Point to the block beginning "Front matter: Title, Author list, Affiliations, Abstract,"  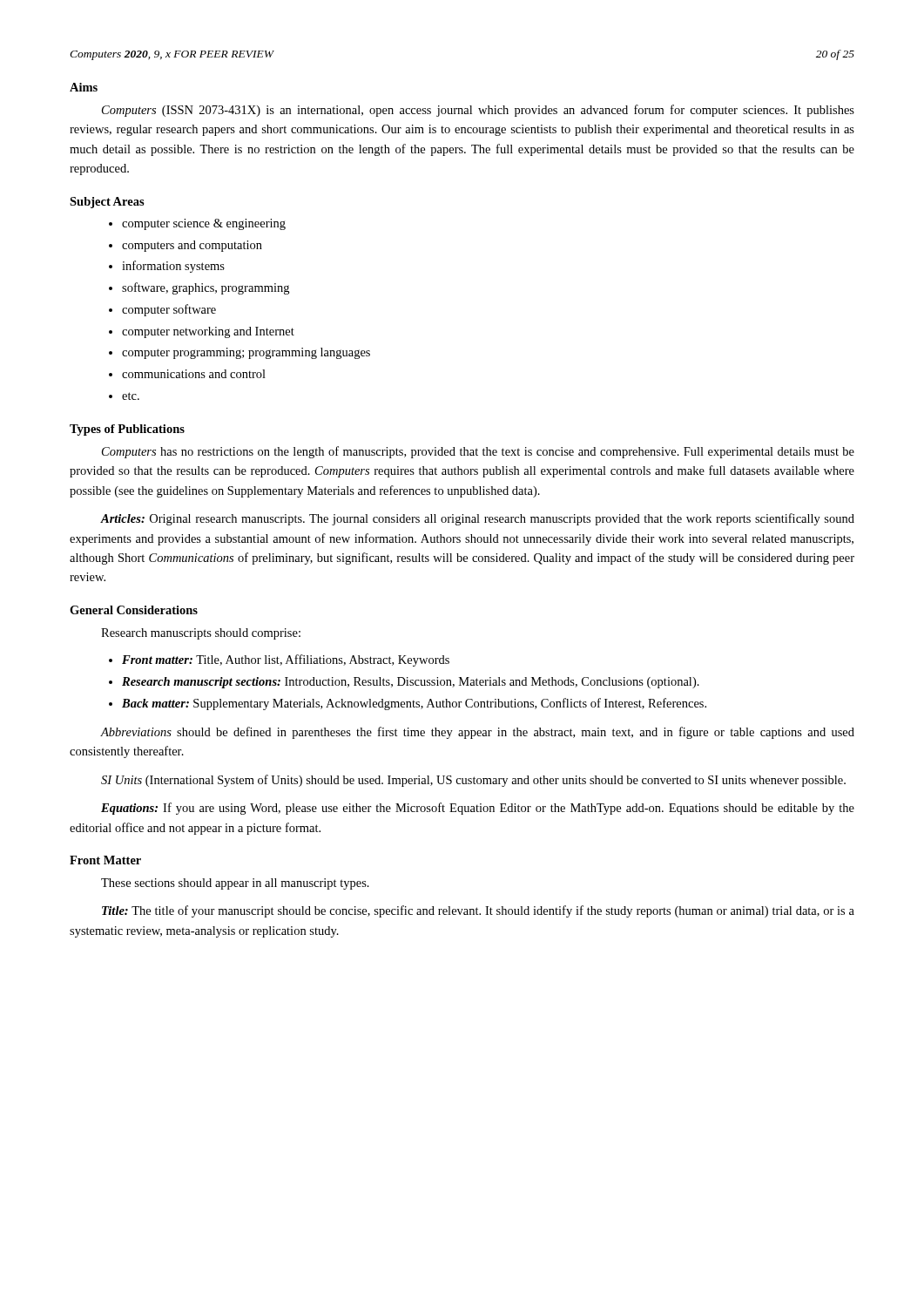[x=286, y=660]
